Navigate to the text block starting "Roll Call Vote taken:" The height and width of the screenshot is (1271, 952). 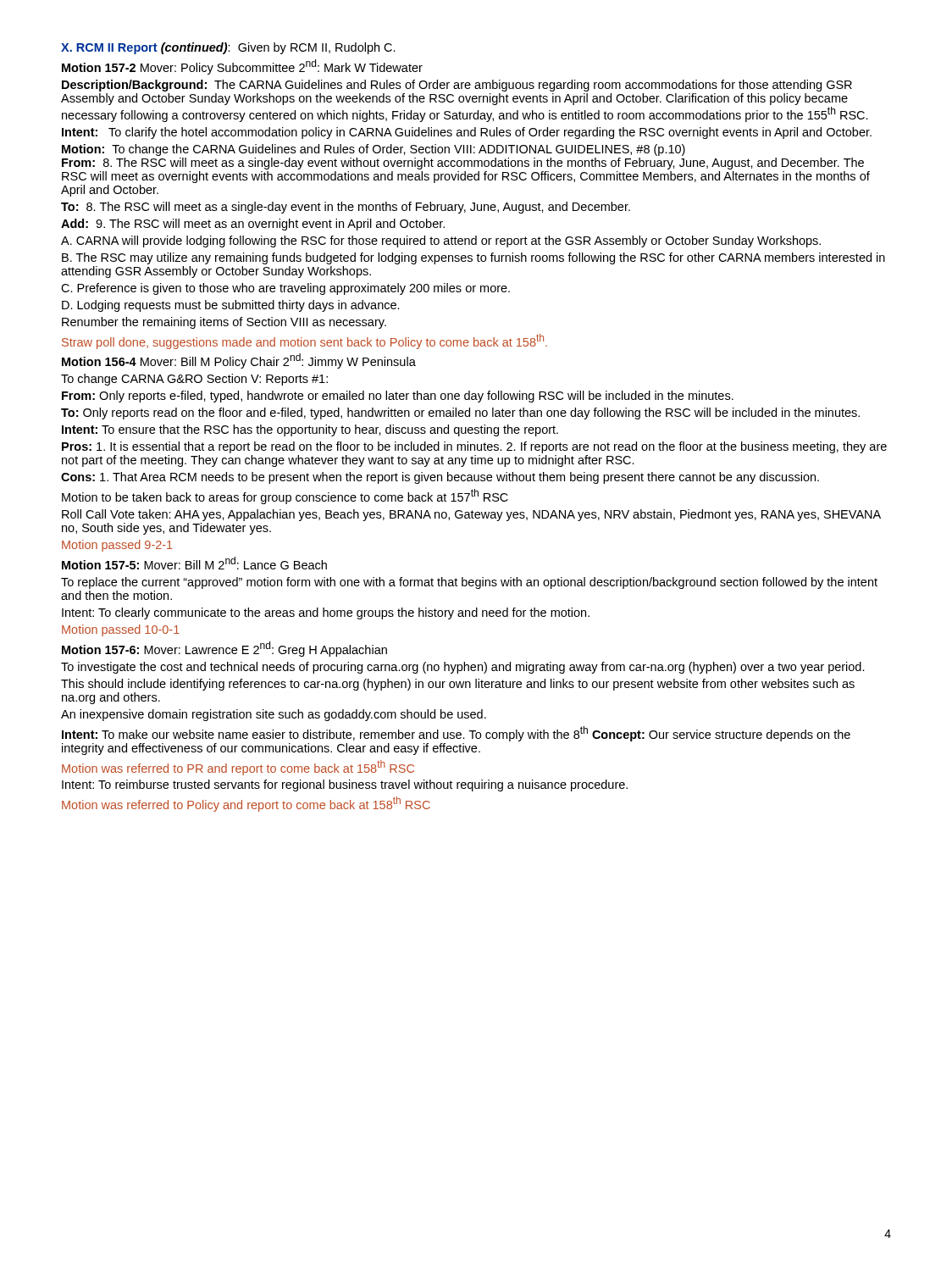click(471, 521)
